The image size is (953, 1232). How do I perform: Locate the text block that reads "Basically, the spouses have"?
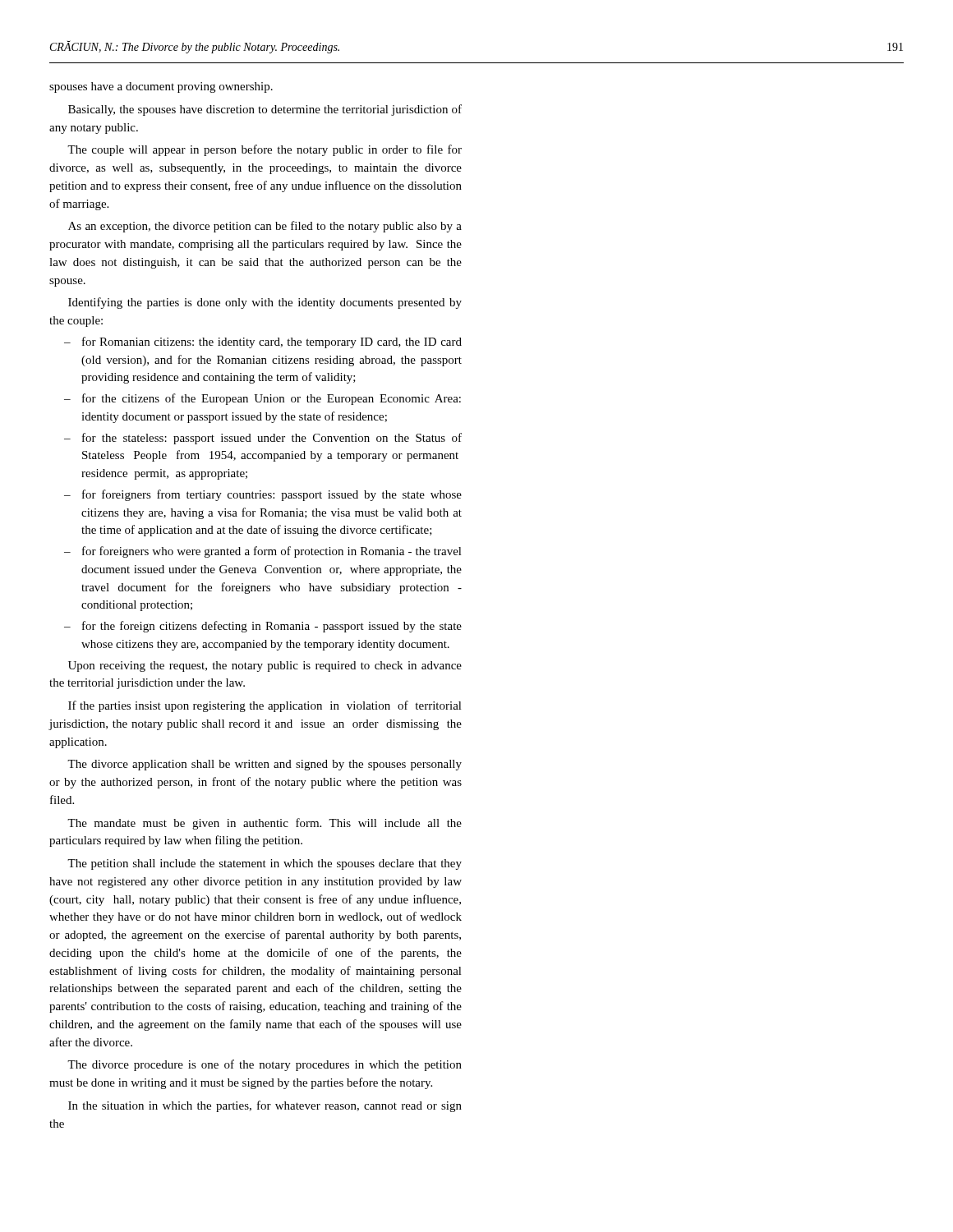pyautogui.click(x=255, y=118)
